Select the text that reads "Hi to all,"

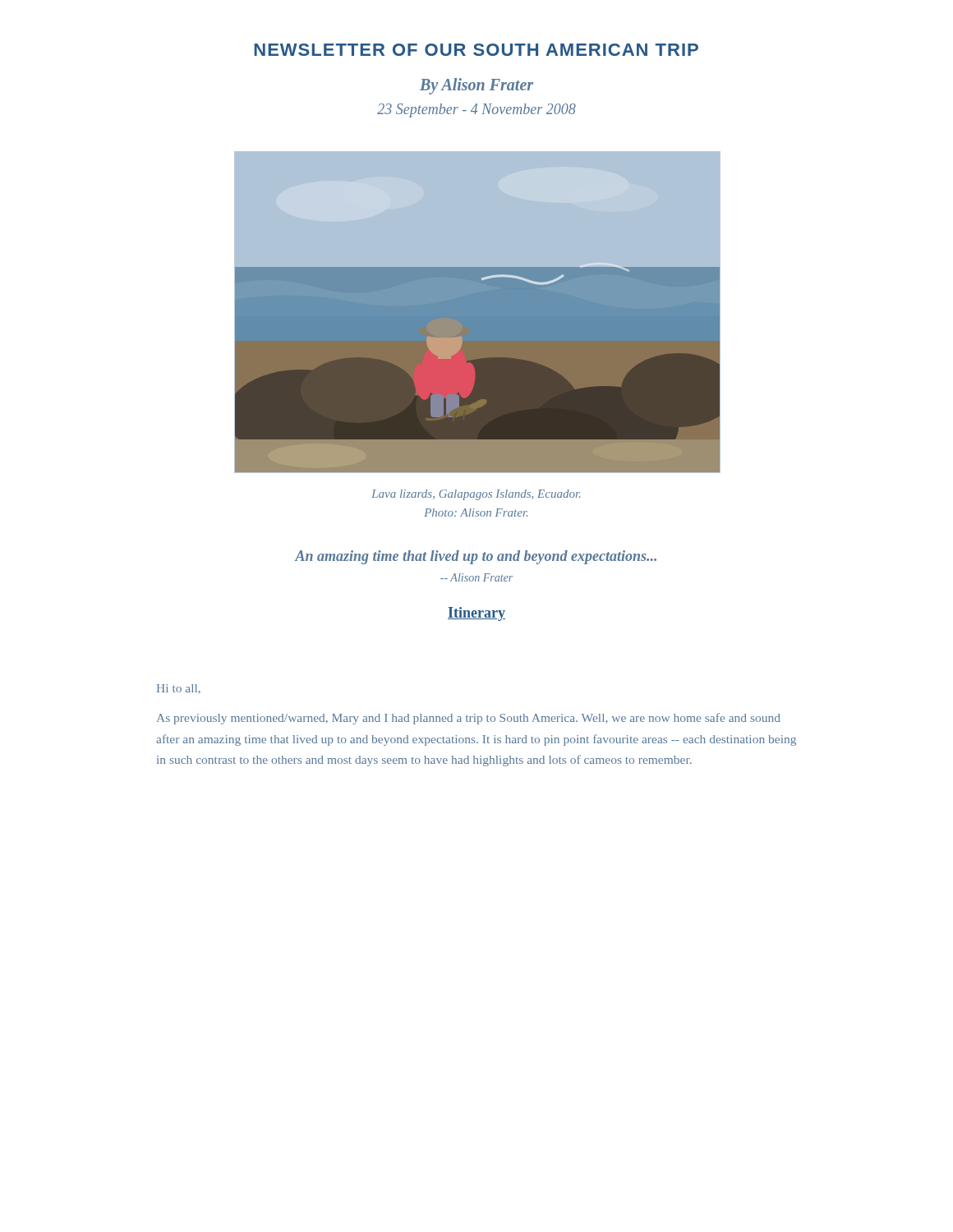coord(179,689)
